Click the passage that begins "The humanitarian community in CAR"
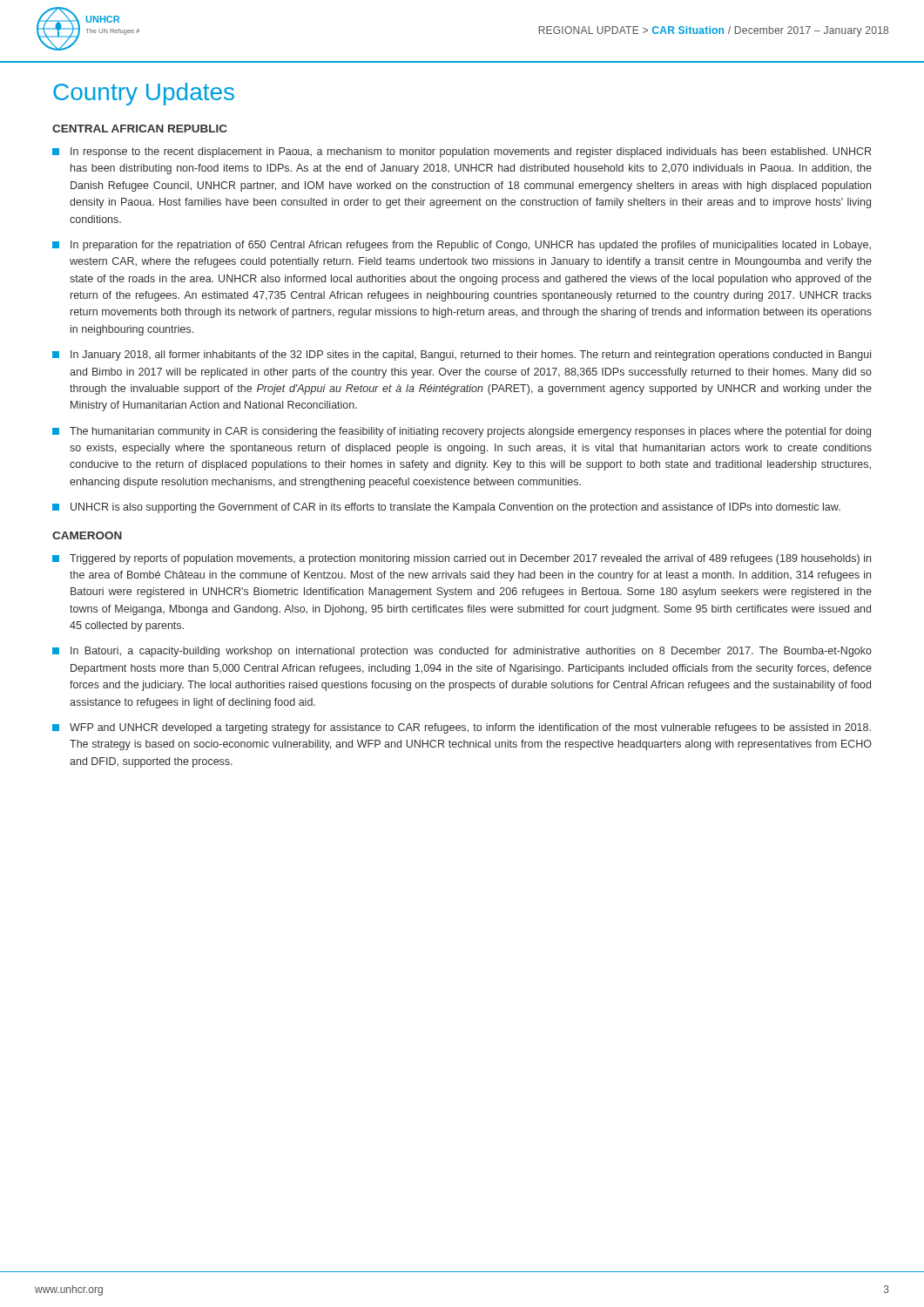Image resolution: width=924 pixels, height=1307 pixels. pyautogui.click(x=462, y=457)
